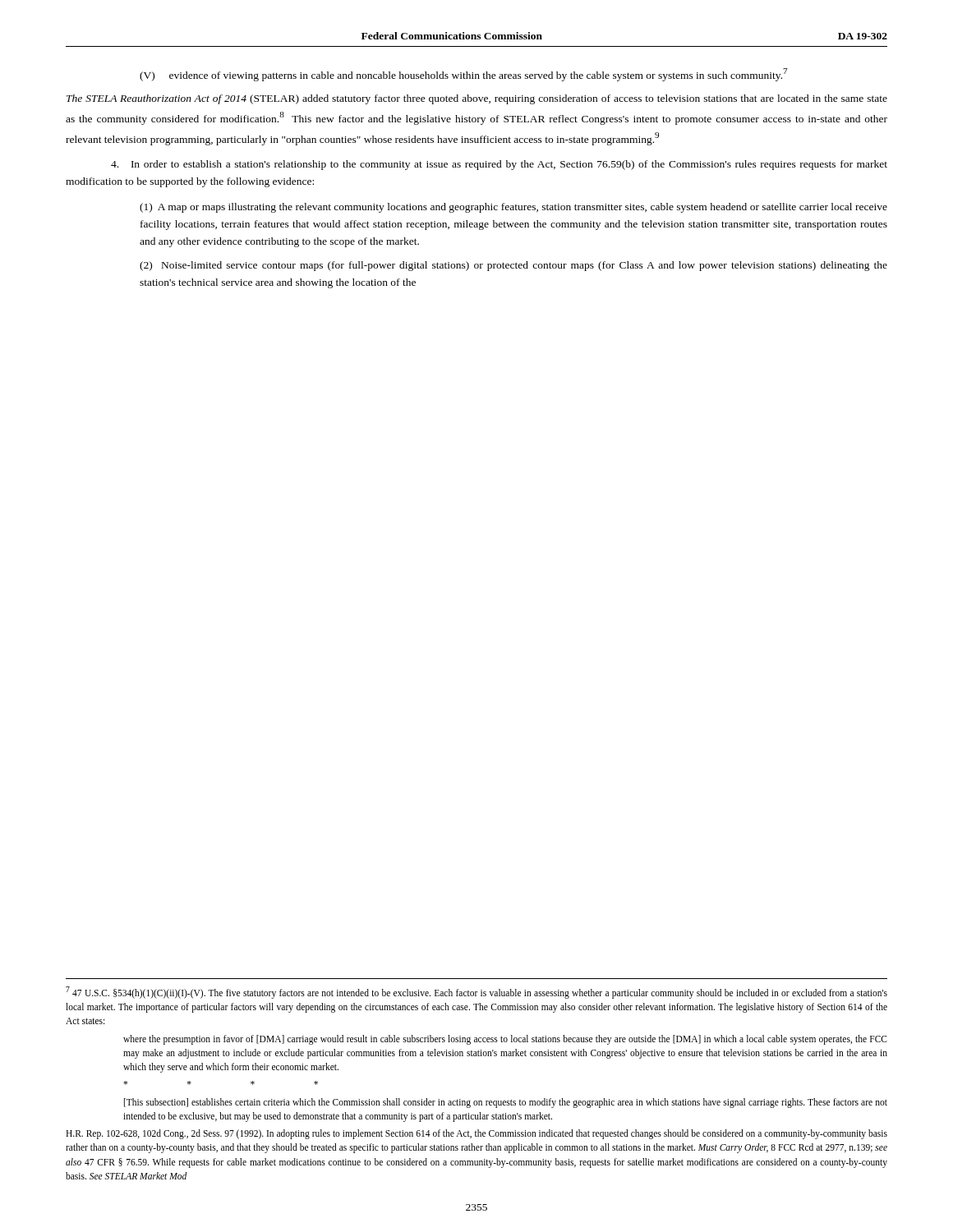Point to the block beginning "(2) Noise-limited service contour maps (for full-power digital"
This screenshot has width=953, height=1232.
[x=513, y=273]
